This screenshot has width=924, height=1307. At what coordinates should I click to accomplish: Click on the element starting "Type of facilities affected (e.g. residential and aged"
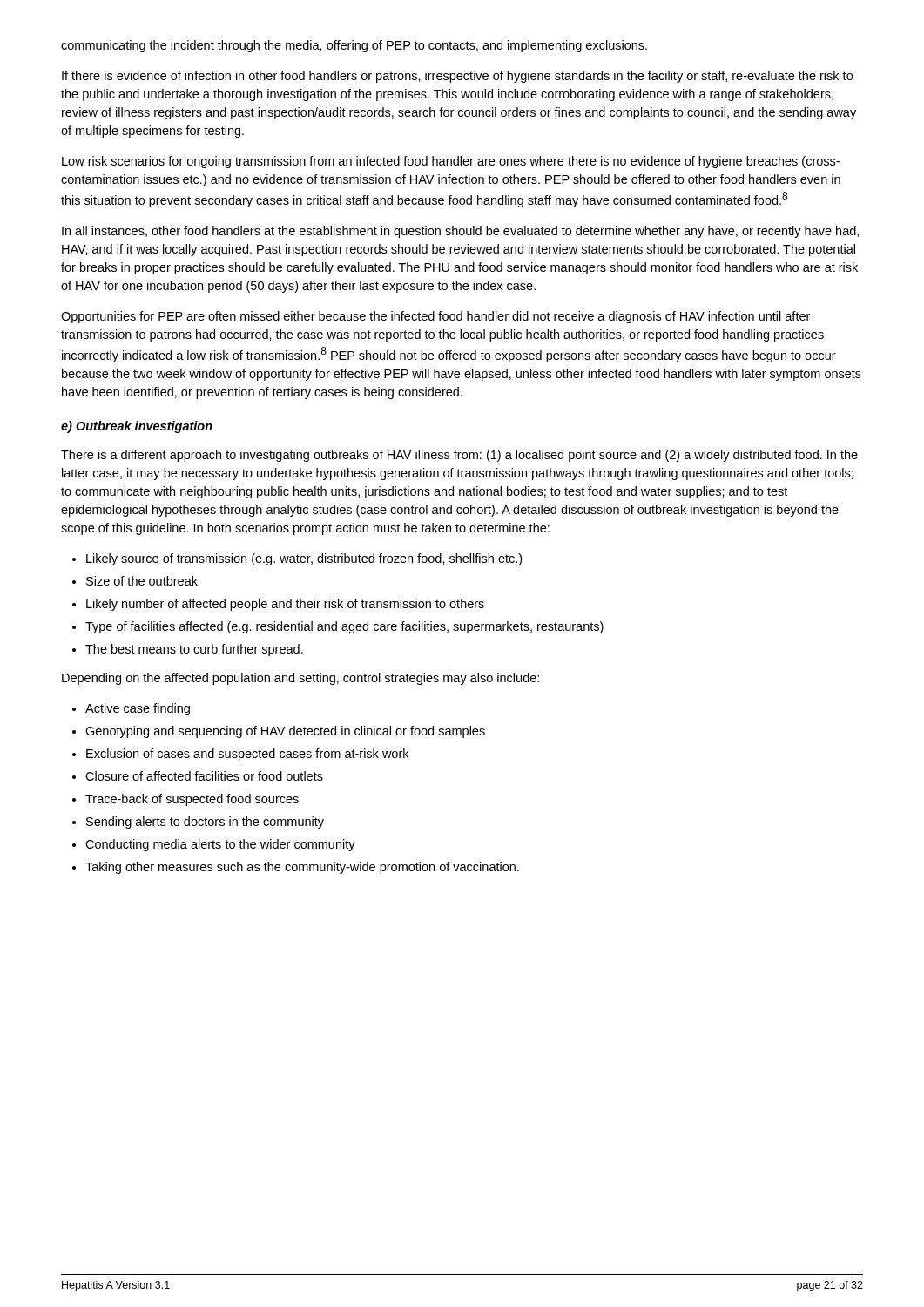[345, 627]
